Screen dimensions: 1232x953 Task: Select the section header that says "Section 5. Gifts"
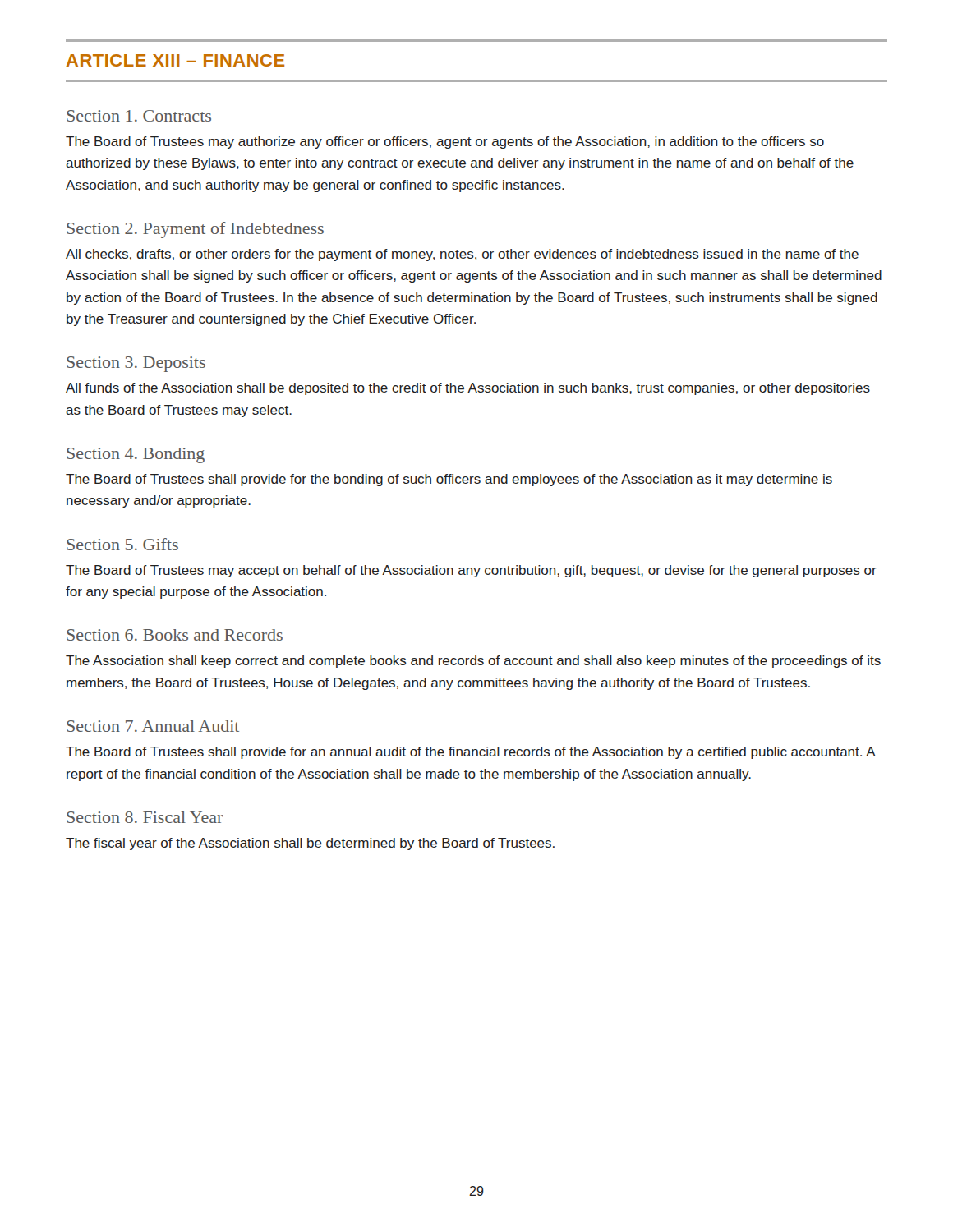point(122,544)
